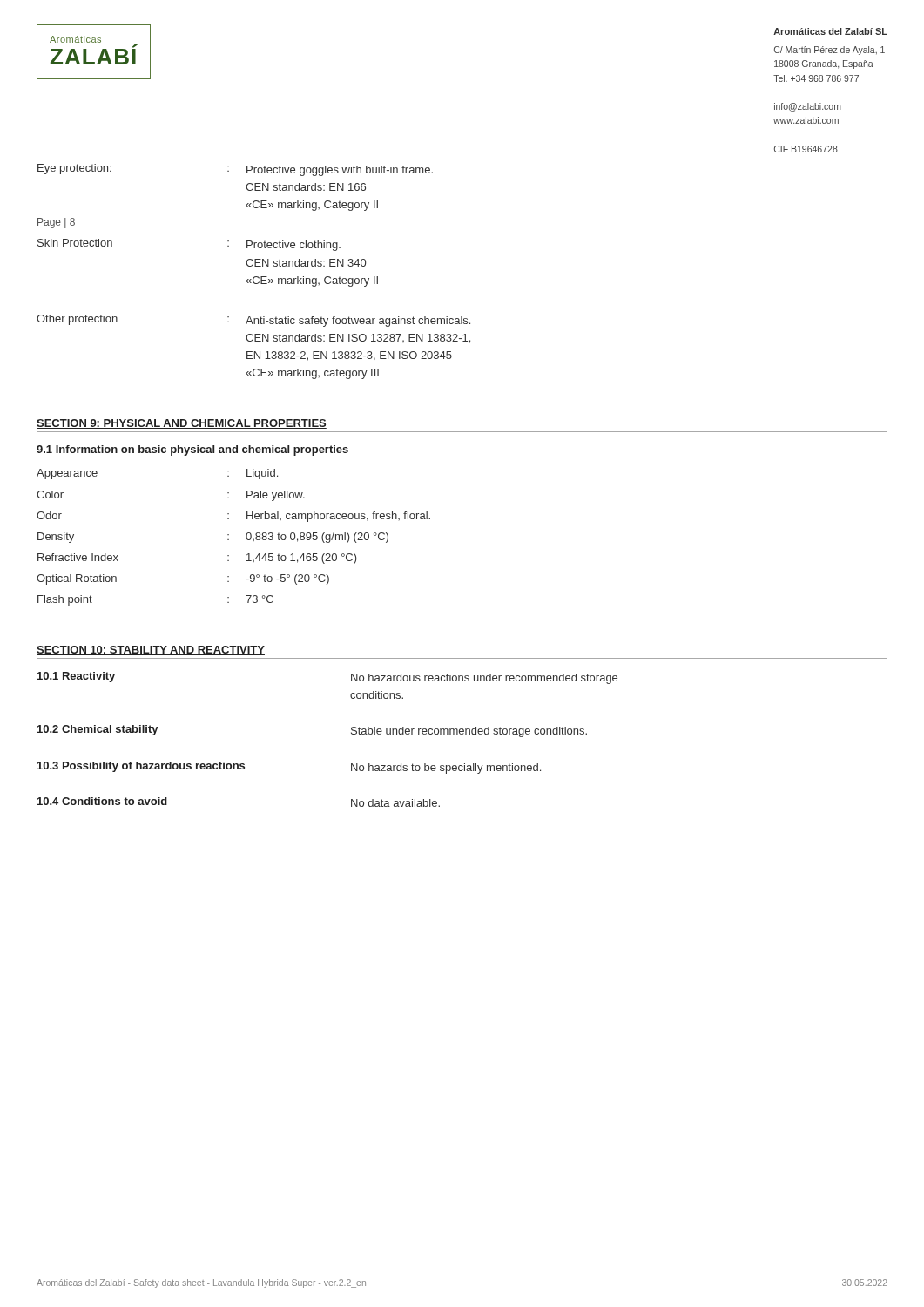Image resolution: width=924 pixels, height=1307 pixels.
Task: Click on the section header that reads "SECTION 10: STABILITY"
Action: click(x=151, y=650)
